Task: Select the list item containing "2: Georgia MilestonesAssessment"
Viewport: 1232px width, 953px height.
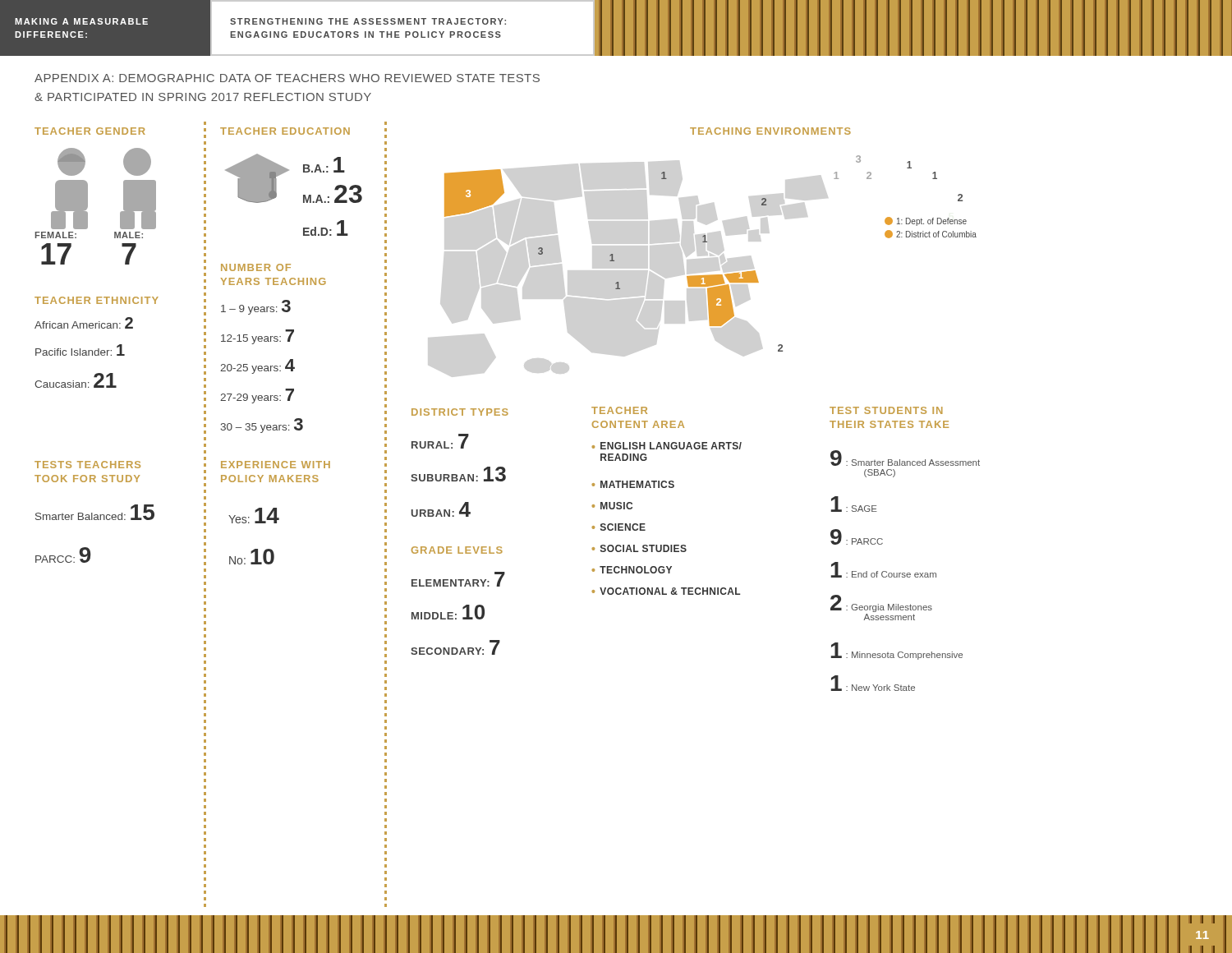Action: [881, 606]
